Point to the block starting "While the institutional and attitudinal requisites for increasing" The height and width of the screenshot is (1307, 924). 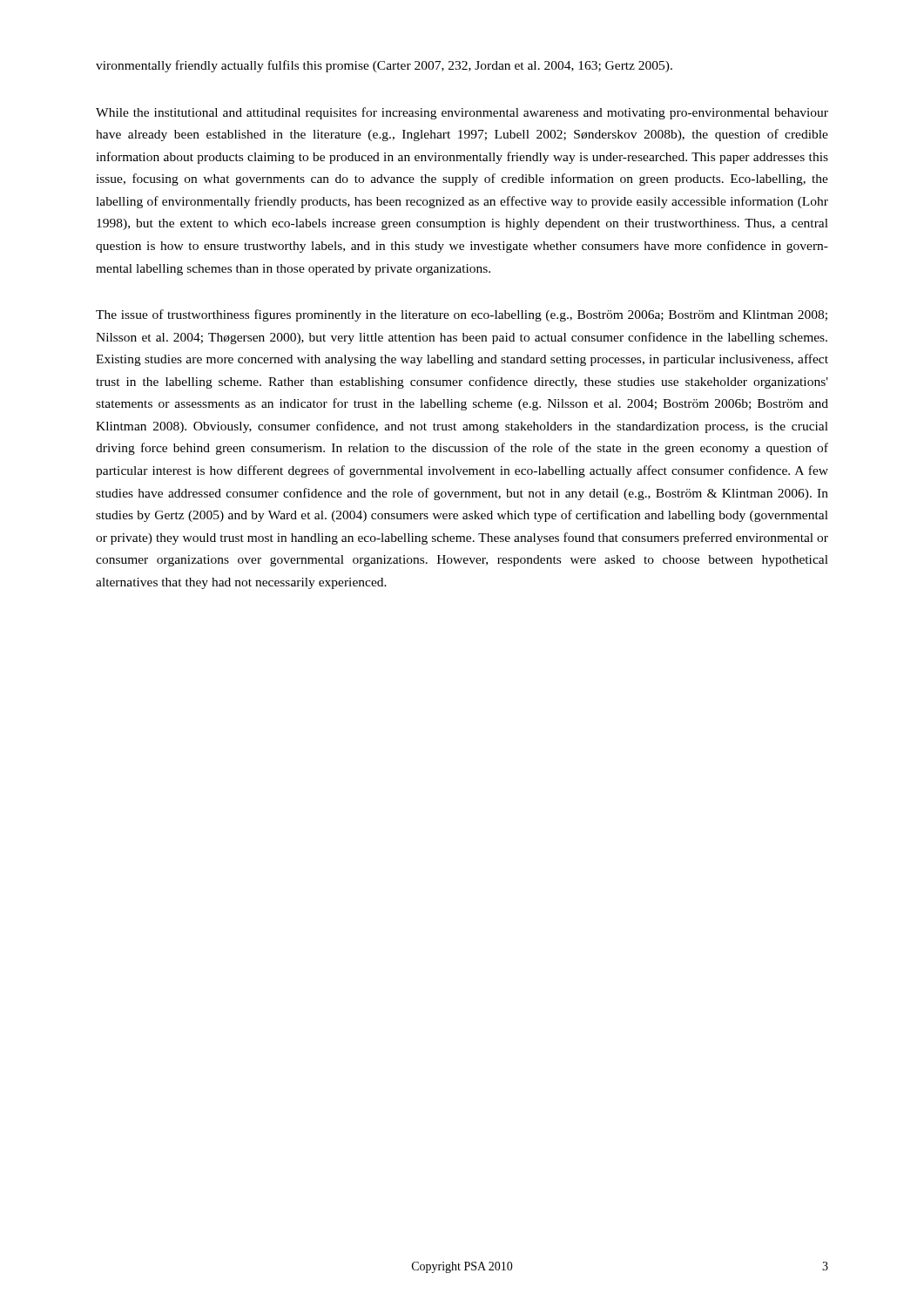[462, 190]
